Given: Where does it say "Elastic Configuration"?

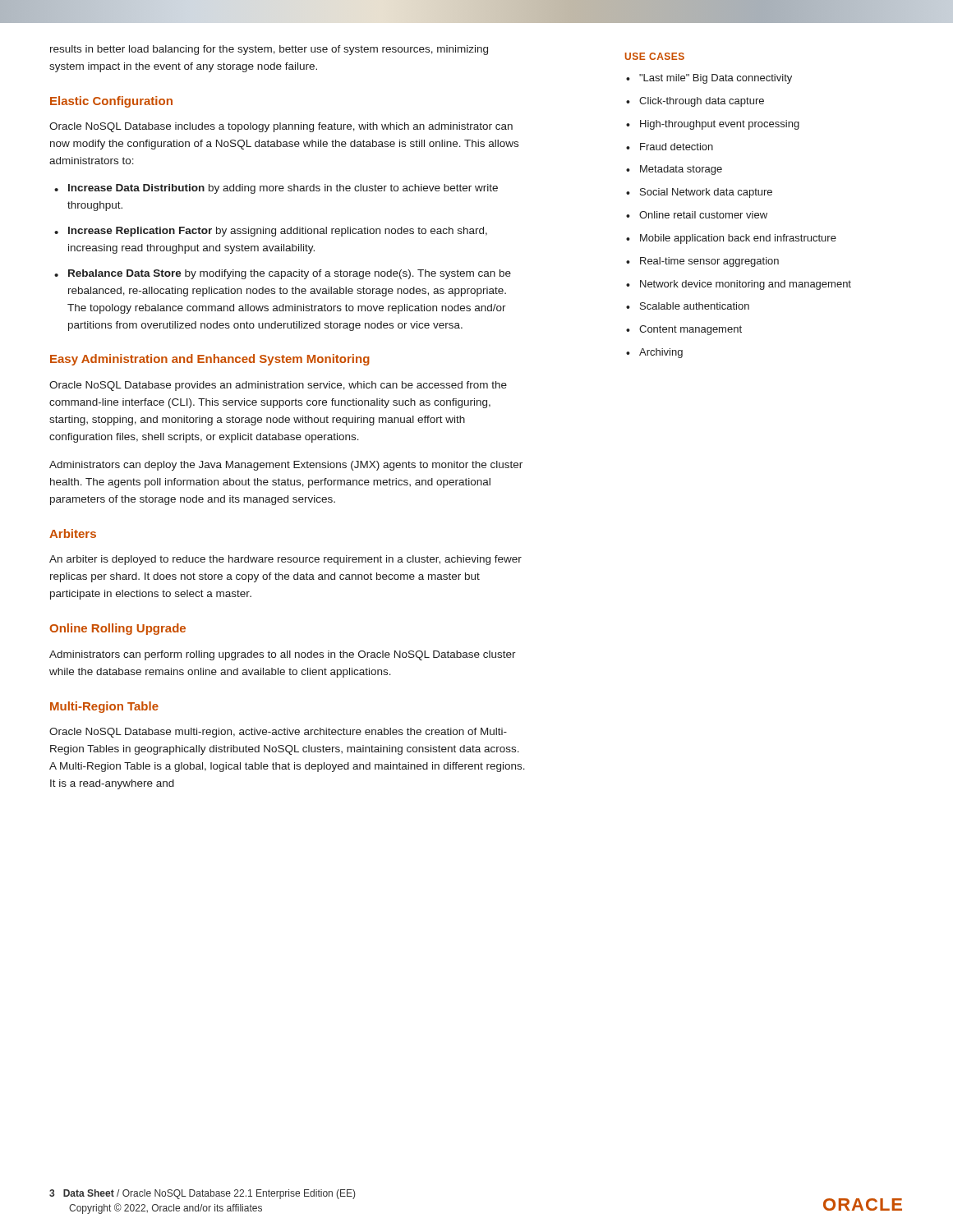Looking at the screenshot, I should coord(111,102).
